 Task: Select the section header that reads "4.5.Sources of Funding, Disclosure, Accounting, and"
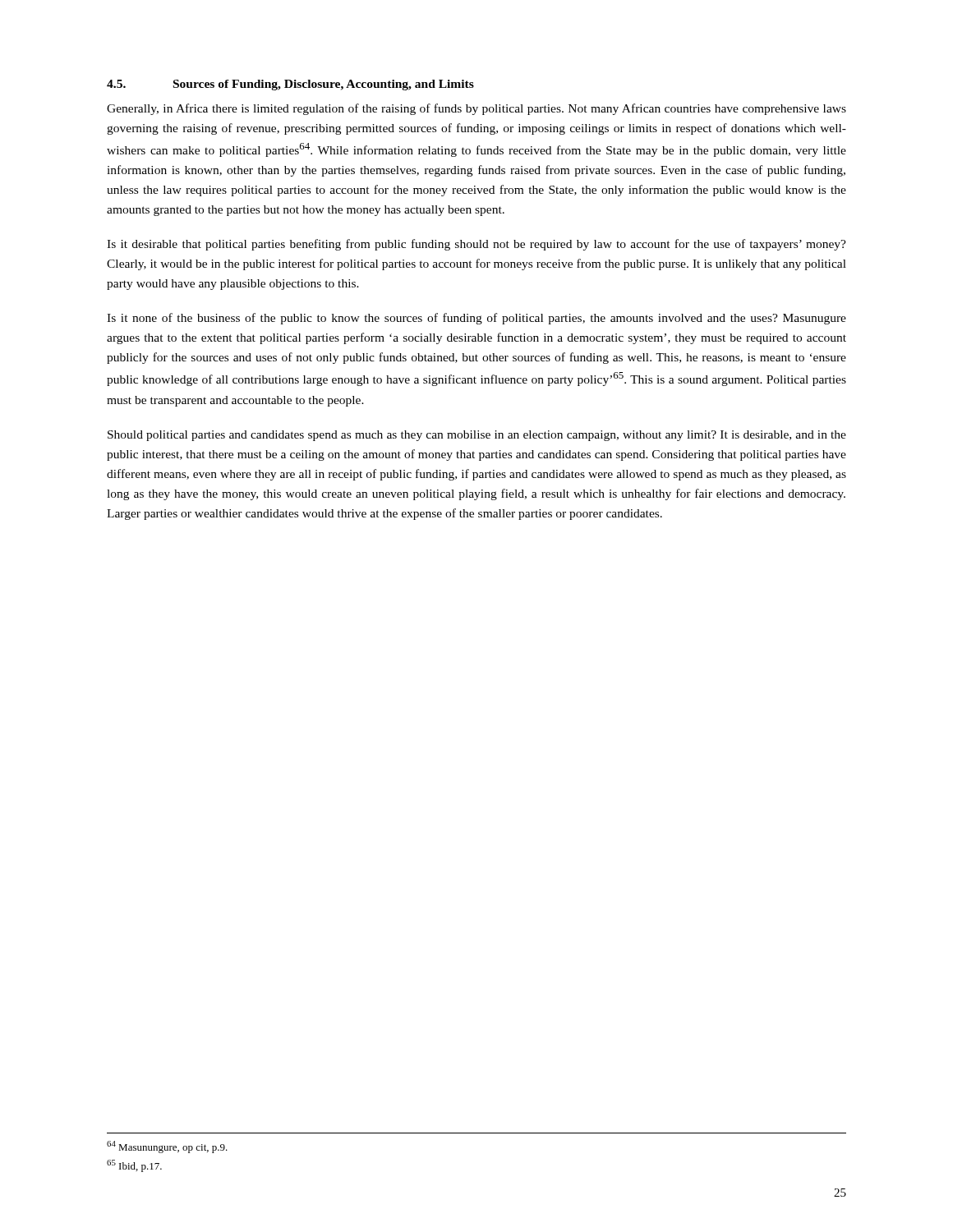(290, 84)
